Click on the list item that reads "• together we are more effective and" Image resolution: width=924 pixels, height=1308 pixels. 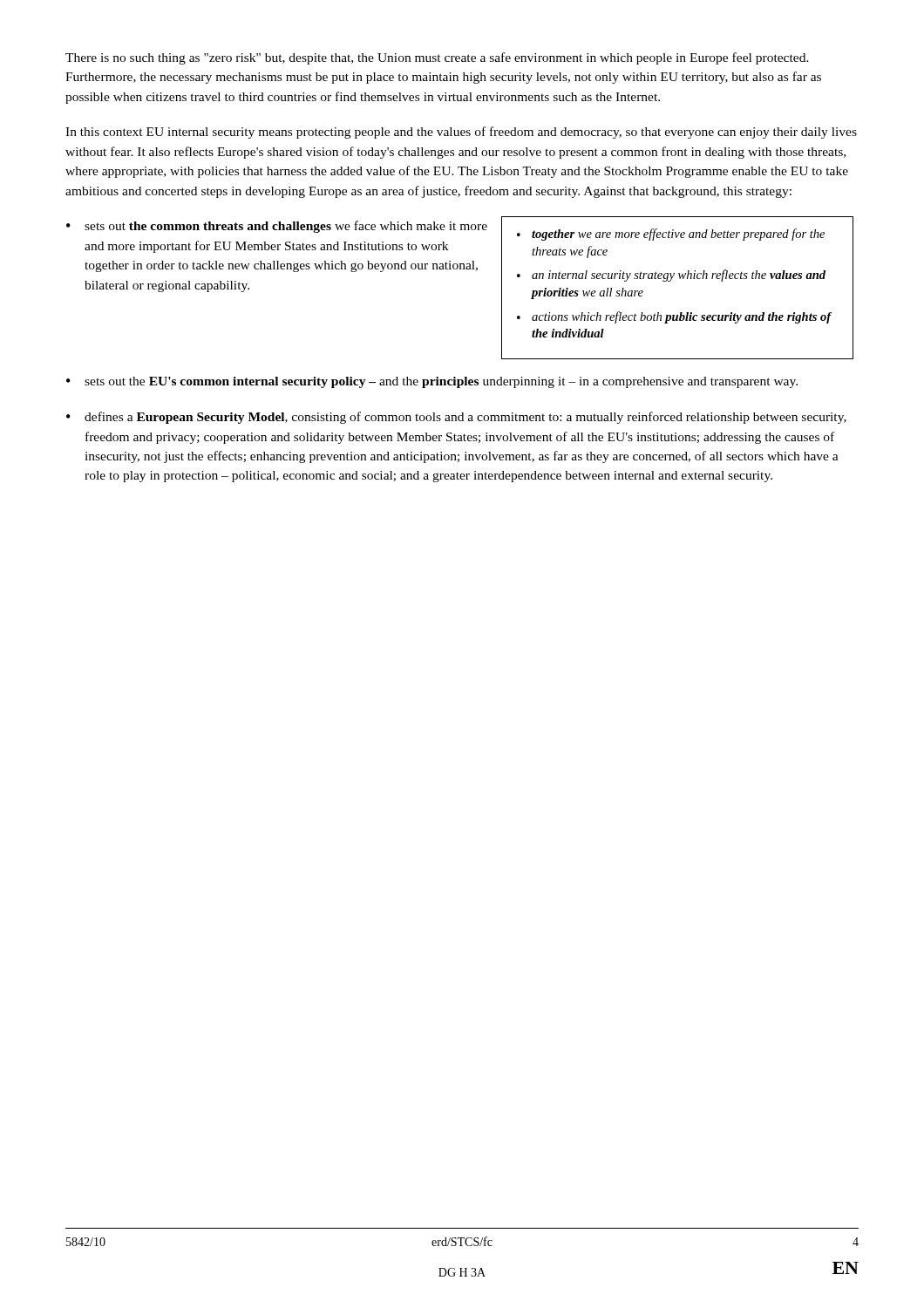tap(677, 243)
